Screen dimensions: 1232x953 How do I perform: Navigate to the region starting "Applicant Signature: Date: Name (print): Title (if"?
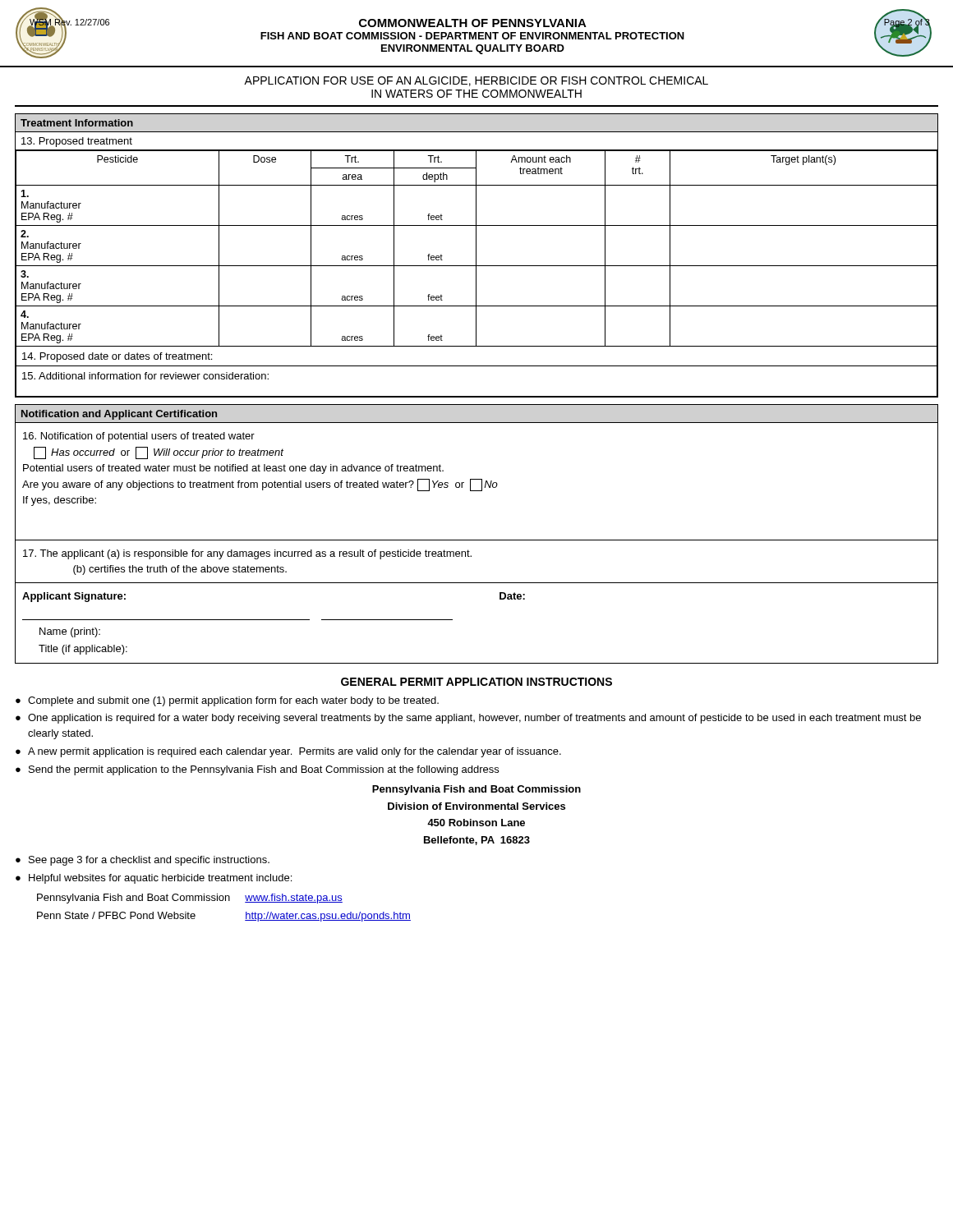click(274, 623)
